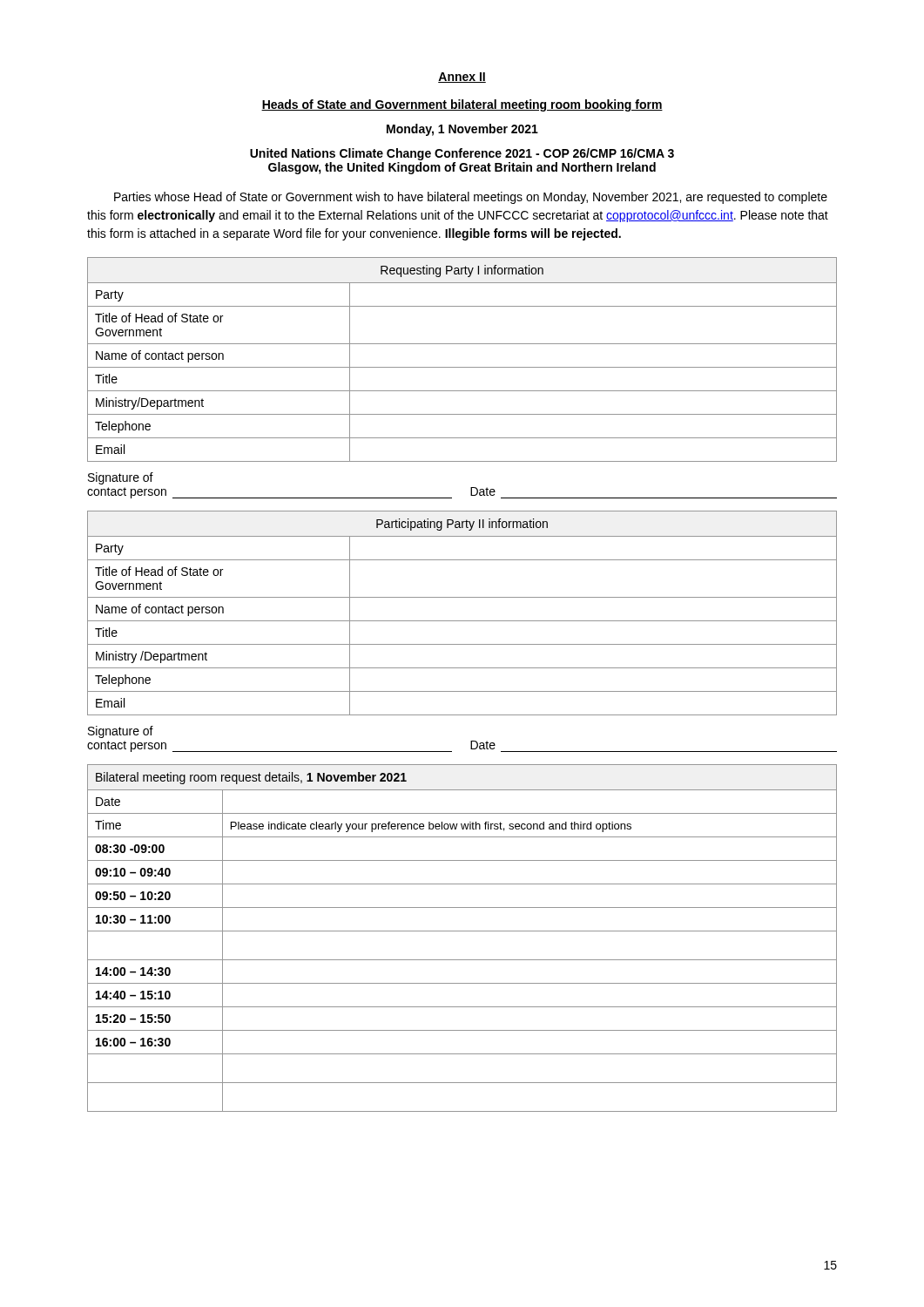924x1307 pixels.
Task: Locate the table with the text "09:10 – 09:40"
Action: pyautogui.click(x=462, y=938)
